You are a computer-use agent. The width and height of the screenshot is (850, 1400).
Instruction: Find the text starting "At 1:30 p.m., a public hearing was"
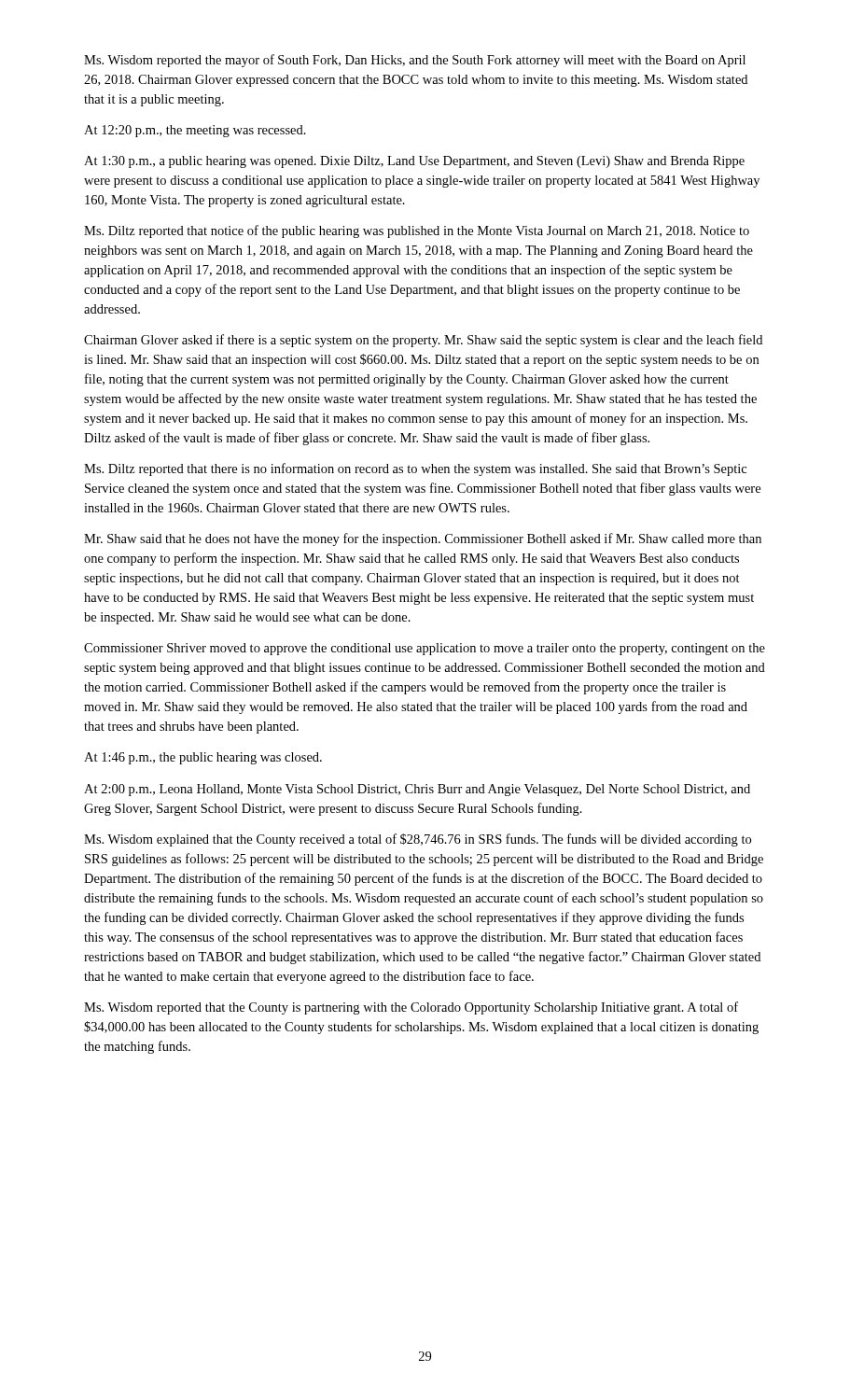click(x=422, y=180)
